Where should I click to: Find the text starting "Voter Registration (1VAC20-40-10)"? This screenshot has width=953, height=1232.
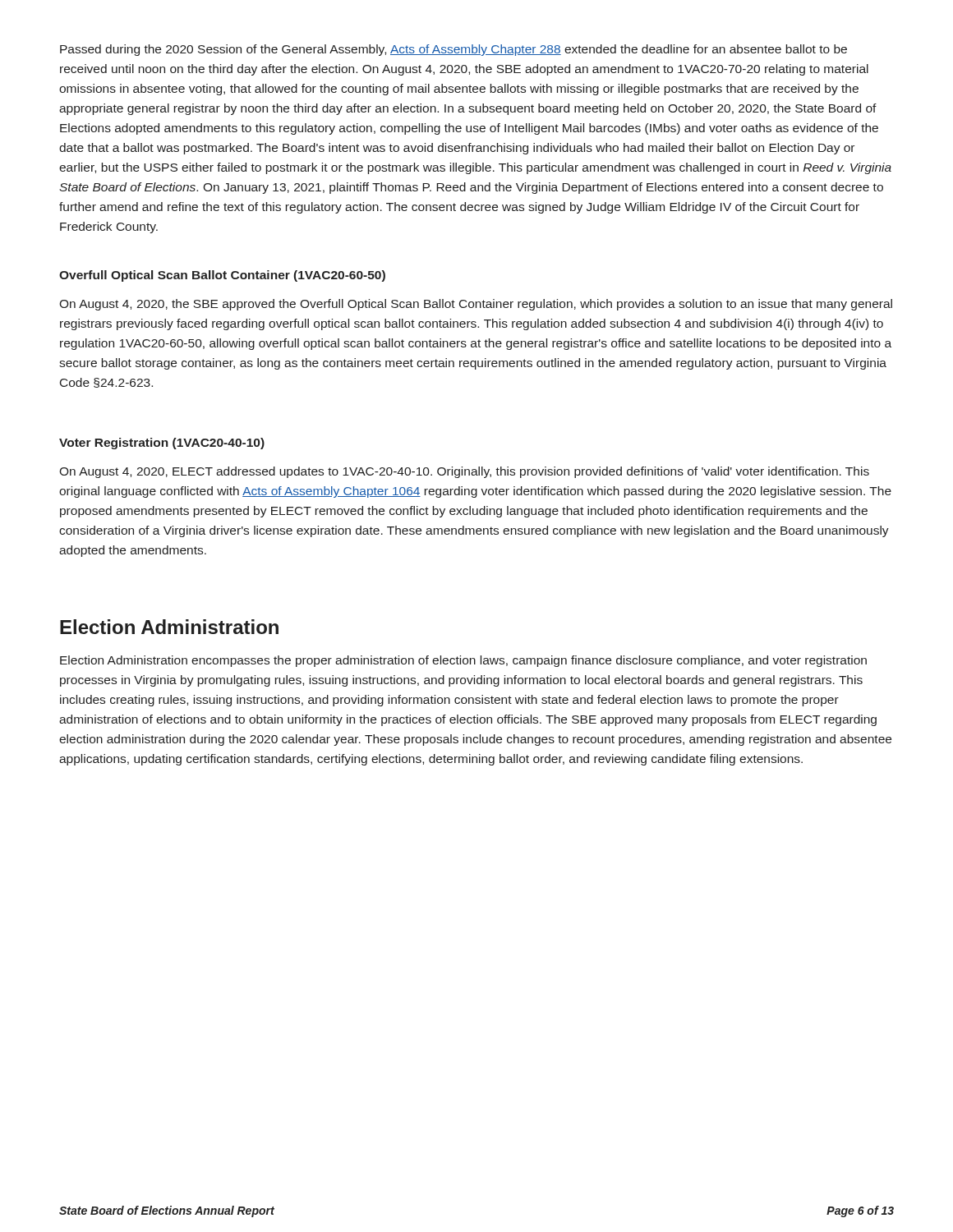click(162, 442)
